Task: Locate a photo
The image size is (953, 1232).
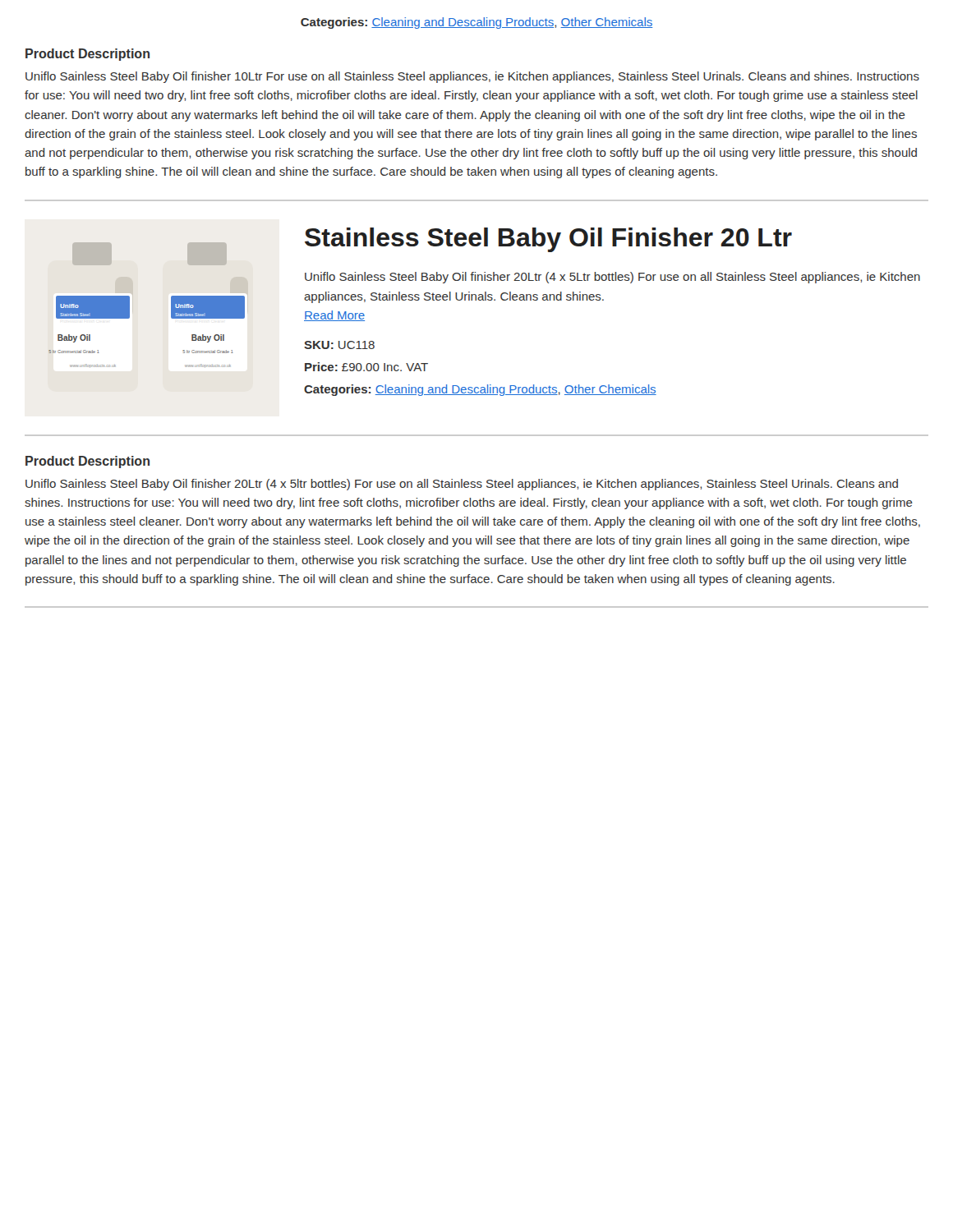Action: (152, 317)
